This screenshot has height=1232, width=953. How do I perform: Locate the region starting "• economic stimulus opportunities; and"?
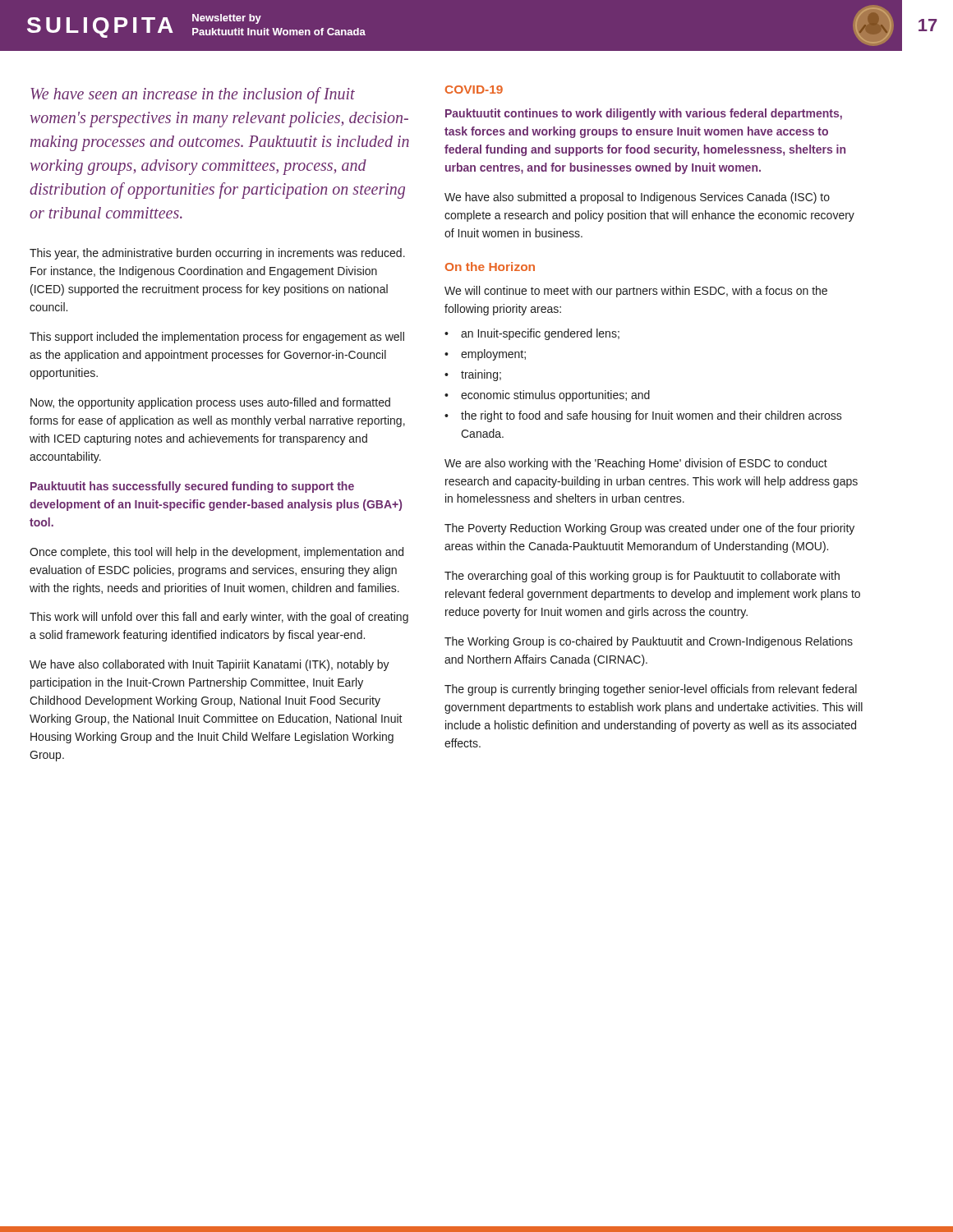coord(547,396)
